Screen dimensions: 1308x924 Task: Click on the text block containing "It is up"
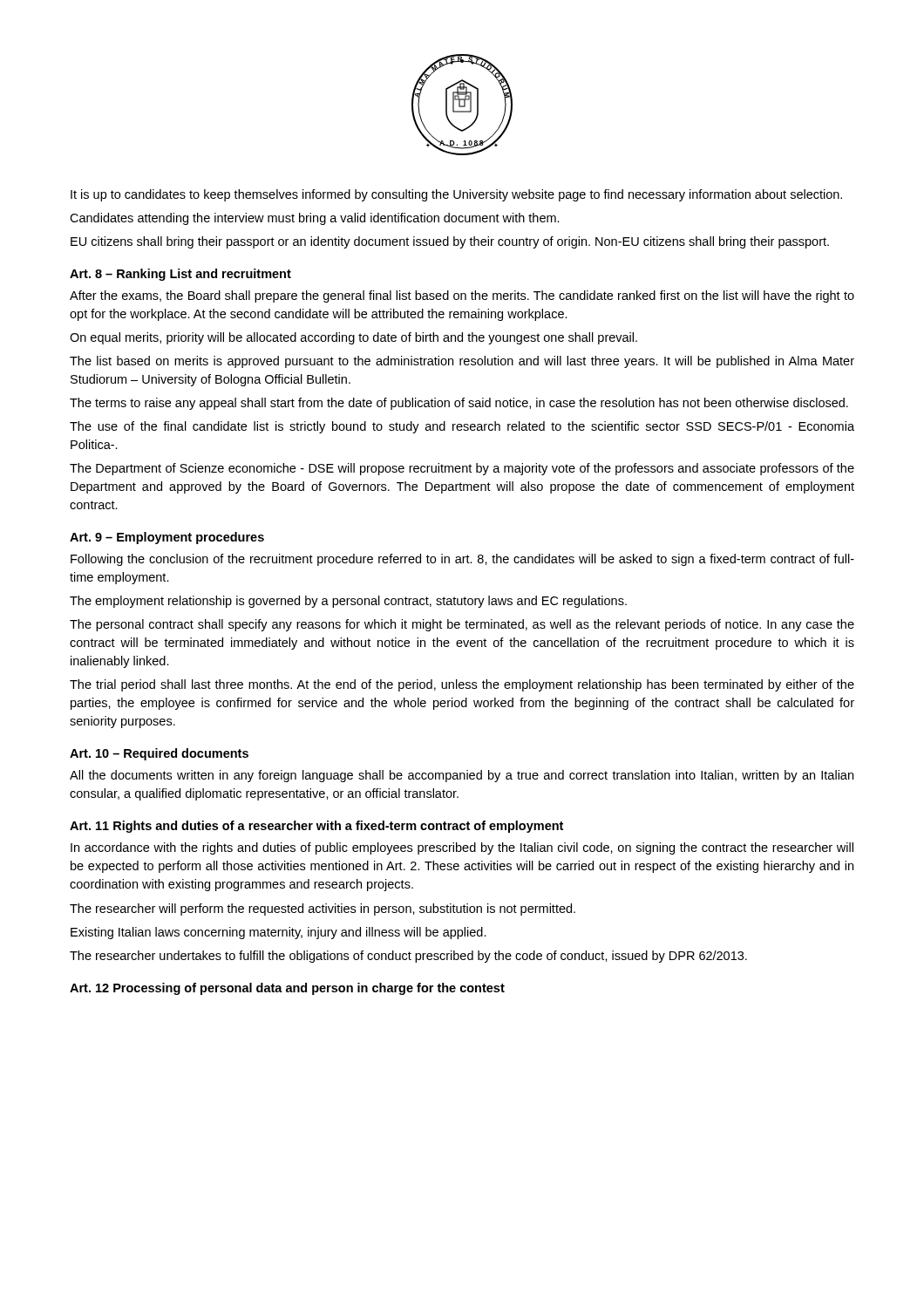tap(457, 194)
